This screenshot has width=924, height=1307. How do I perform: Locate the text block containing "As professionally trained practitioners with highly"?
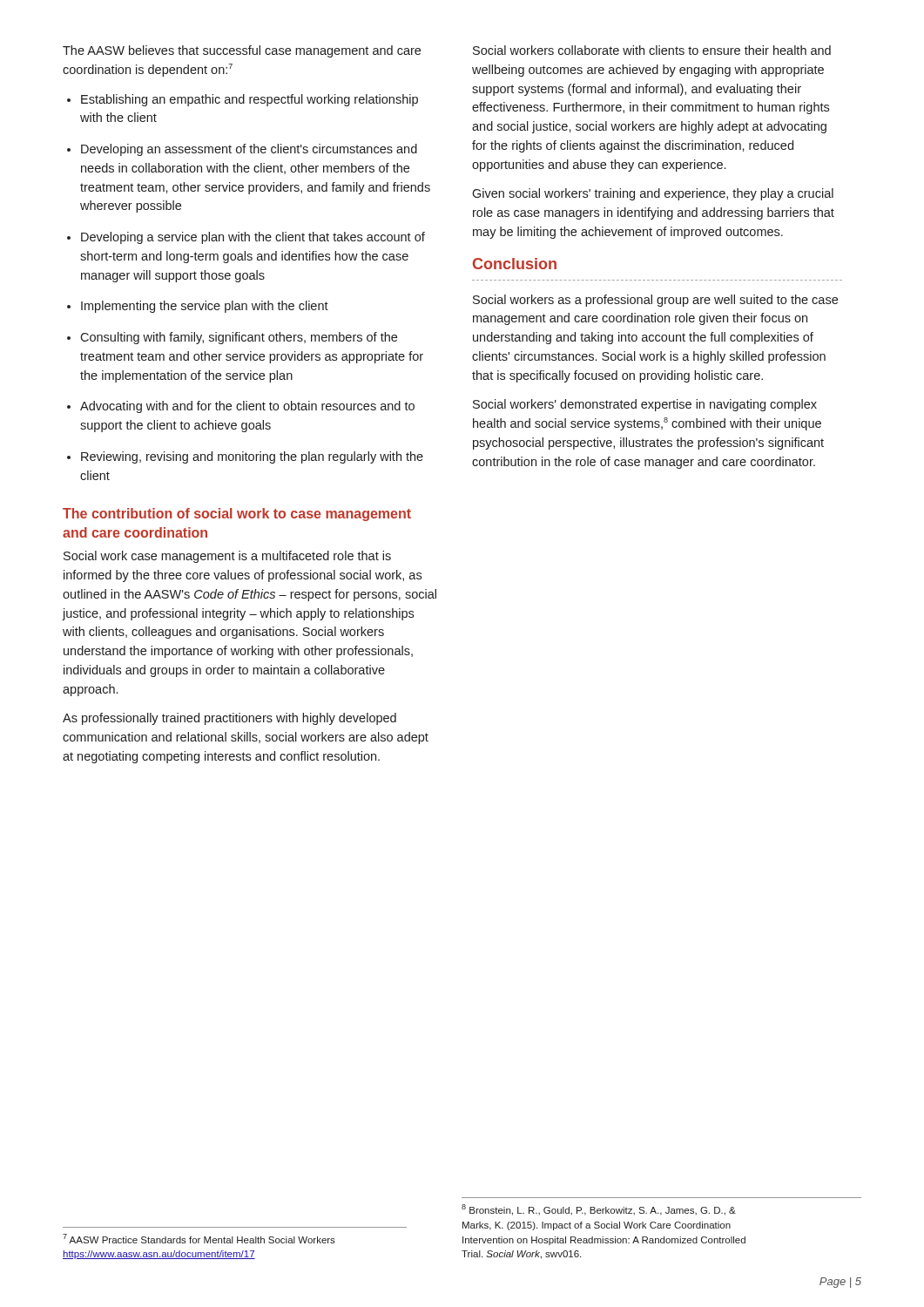click(250, 738)
